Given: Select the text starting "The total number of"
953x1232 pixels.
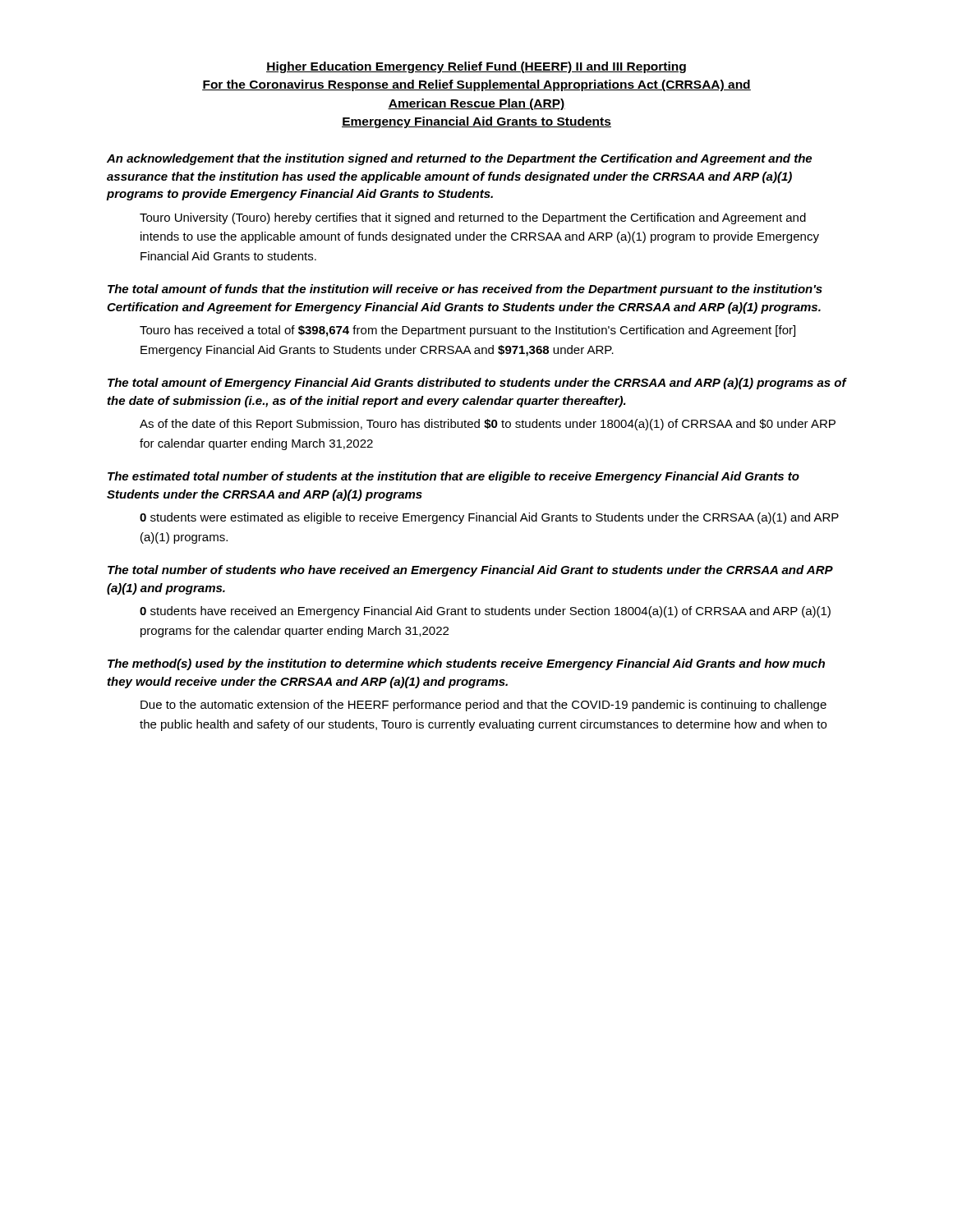Looking at the screenshot, I should pos(469,578).
